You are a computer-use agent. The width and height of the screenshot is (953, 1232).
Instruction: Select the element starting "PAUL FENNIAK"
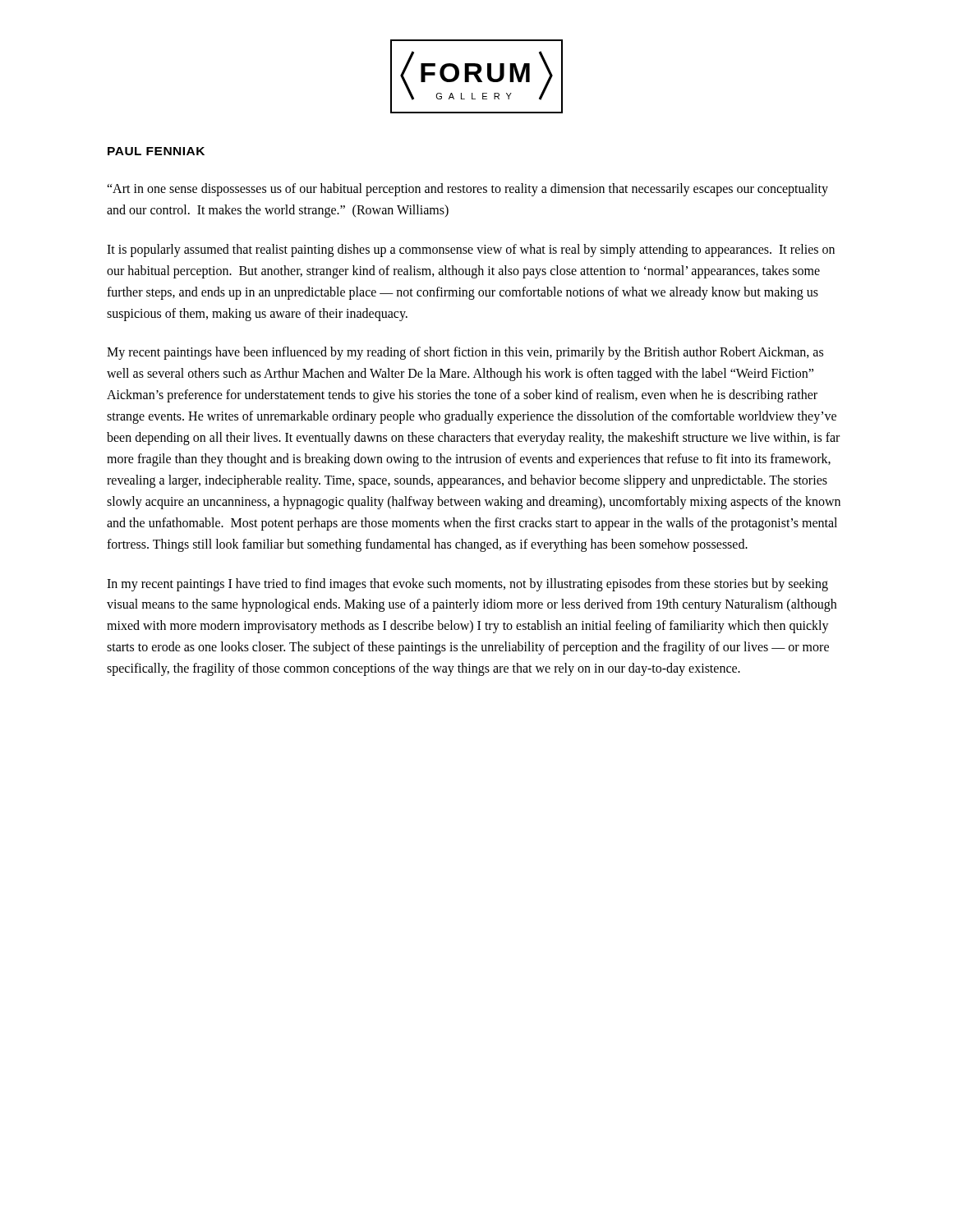pyautogui.click(x=156, y=151)
